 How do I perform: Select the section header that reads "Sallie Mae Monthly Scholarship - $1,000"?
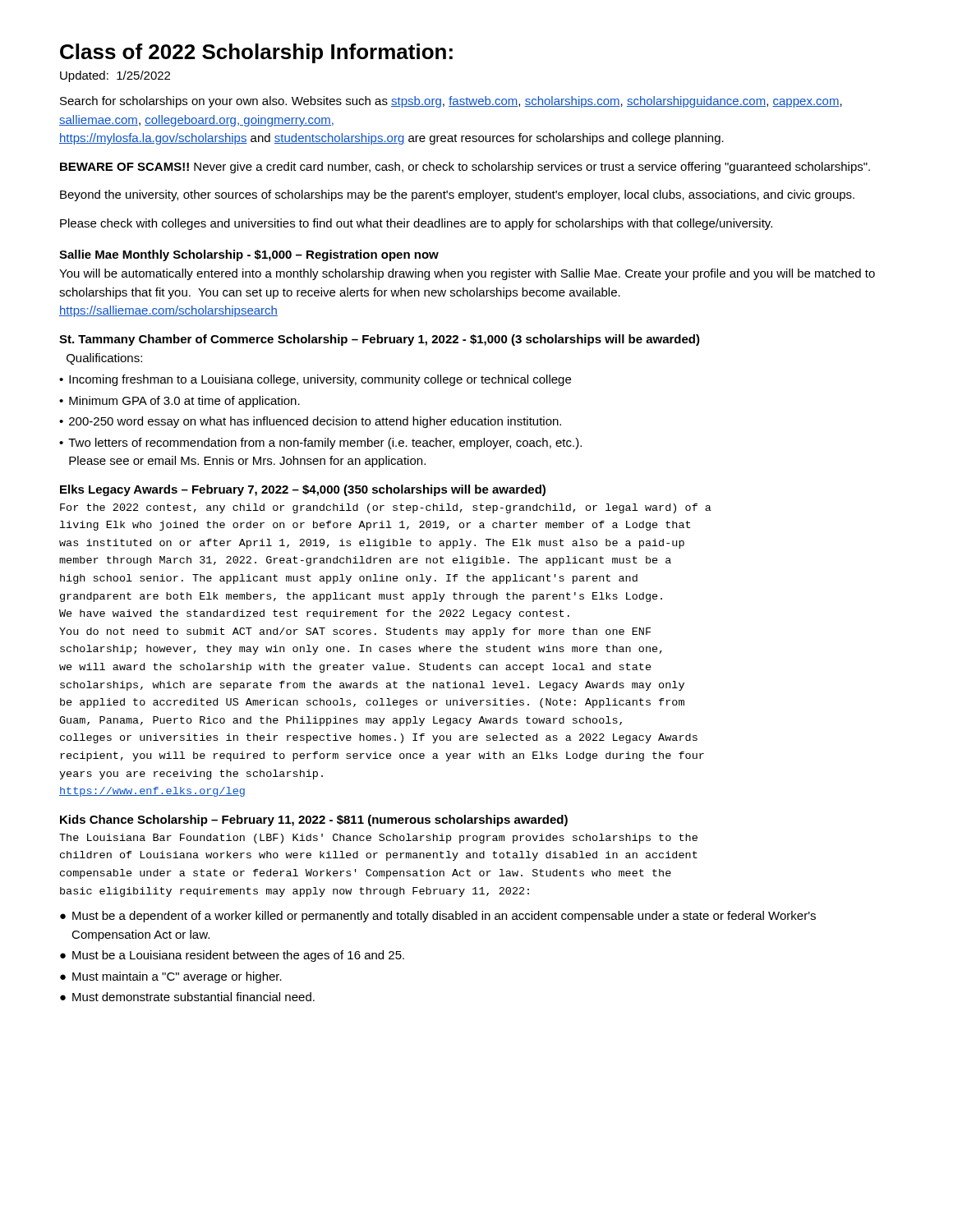[x=249, y=254]
